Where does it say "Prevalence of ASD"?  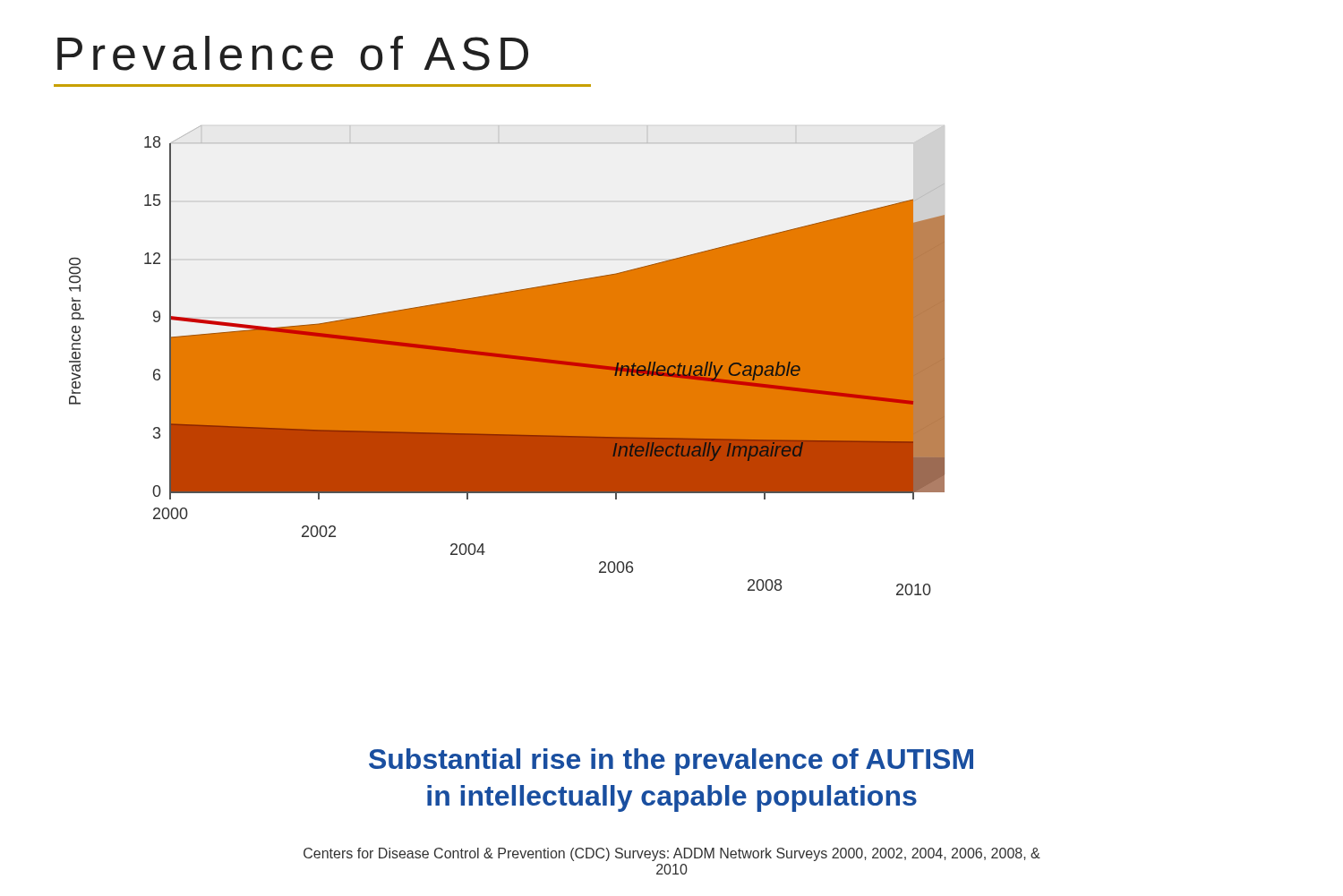click(322, 57)
